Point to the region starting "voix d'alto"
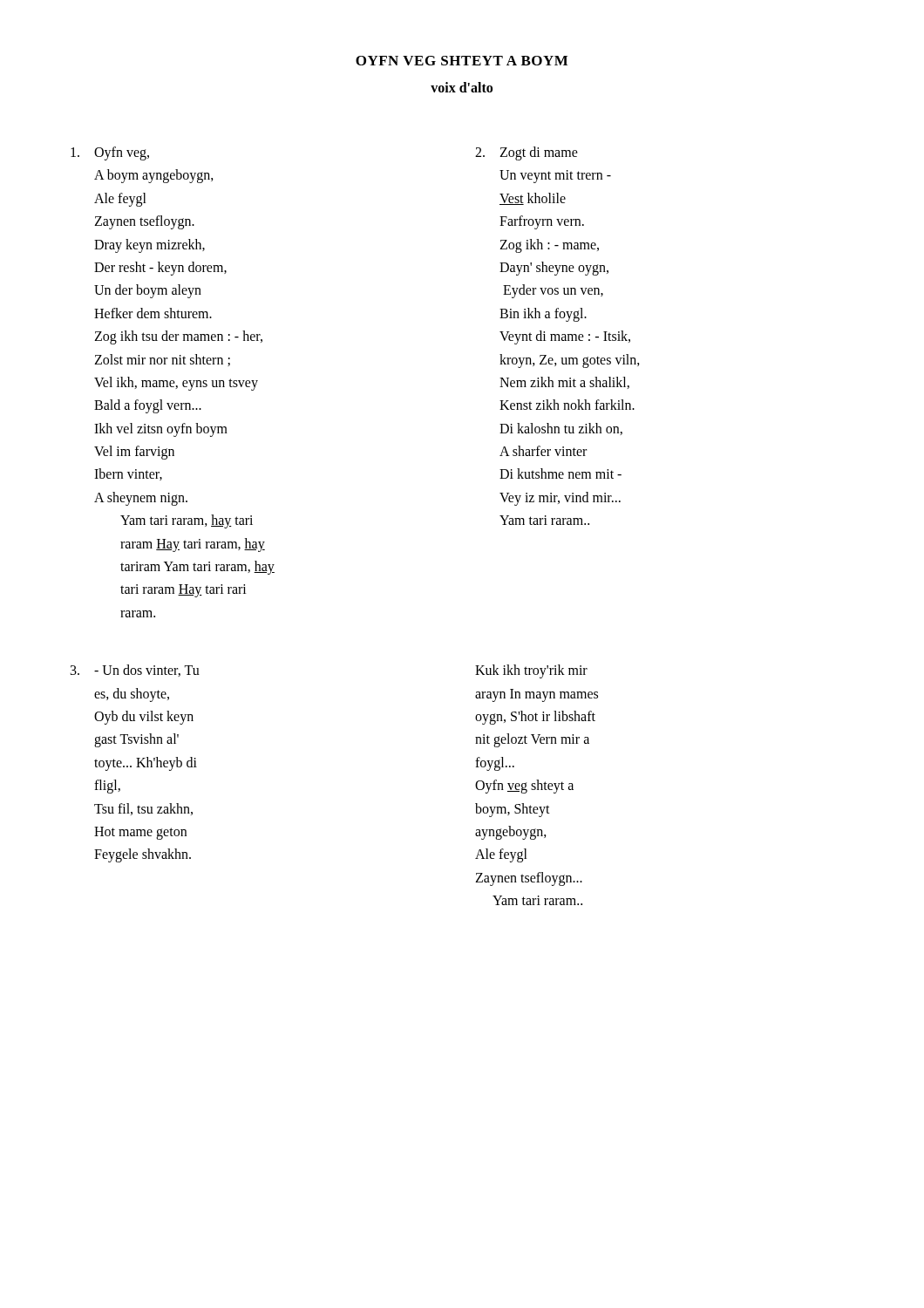This screenshot has width=924, height=1308. 462,88
